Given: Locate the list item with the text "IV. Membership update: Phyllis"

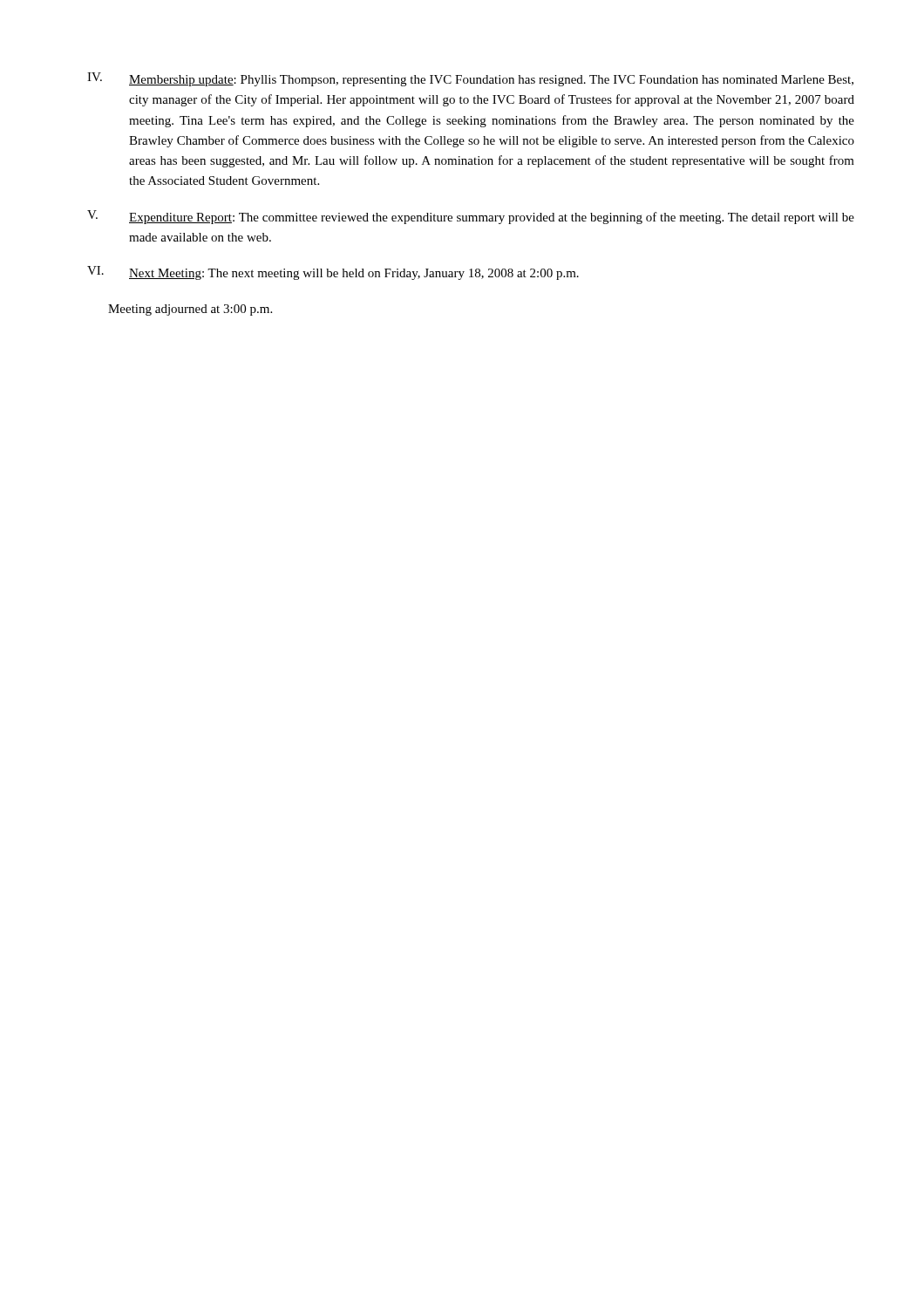Looking at the screenshot, I should pyautogui.click(x=471, y=131).
